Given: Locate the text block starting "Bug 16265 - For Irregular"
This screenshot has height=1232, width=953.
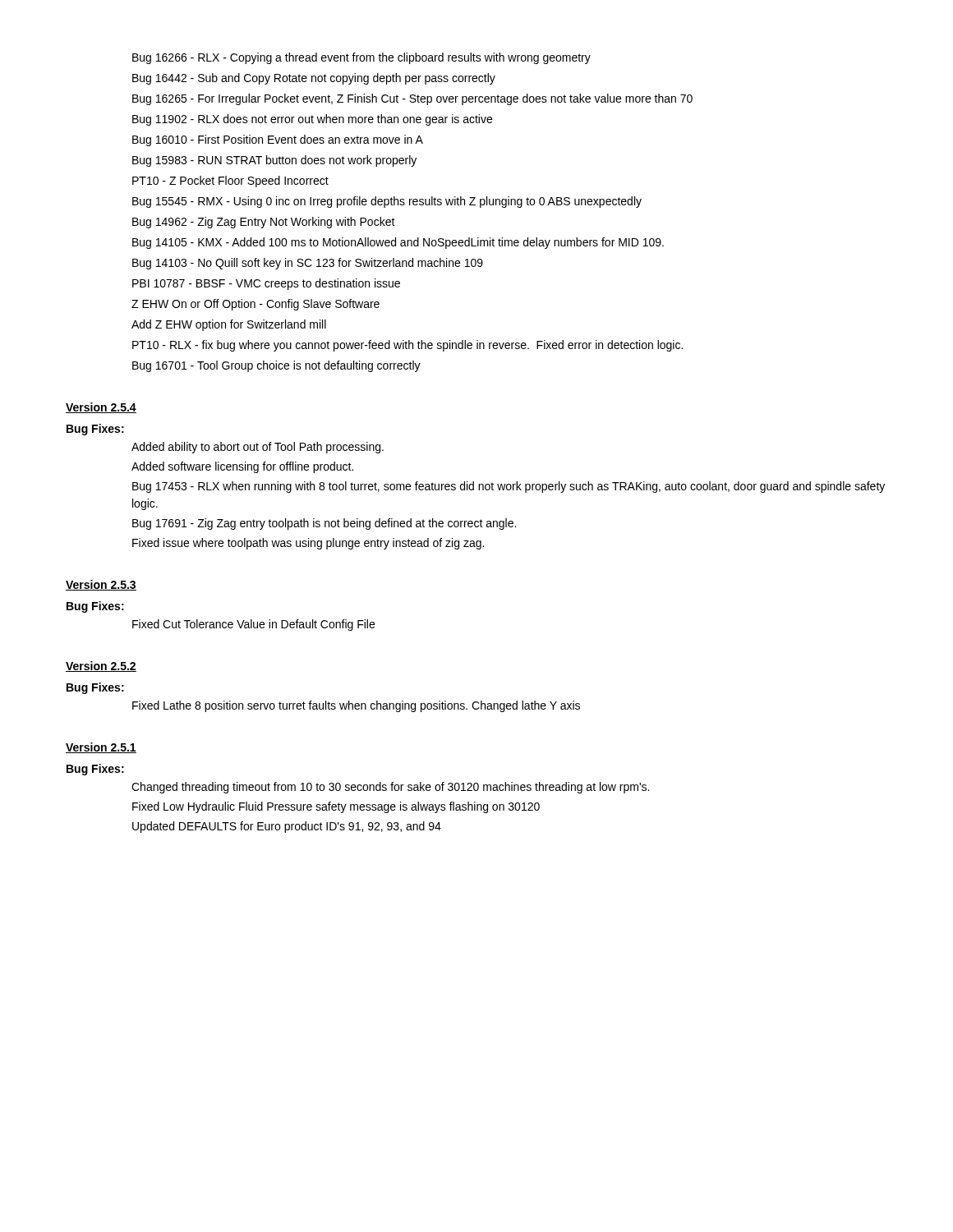Looking at the screenshot, I should click(412, 99).
